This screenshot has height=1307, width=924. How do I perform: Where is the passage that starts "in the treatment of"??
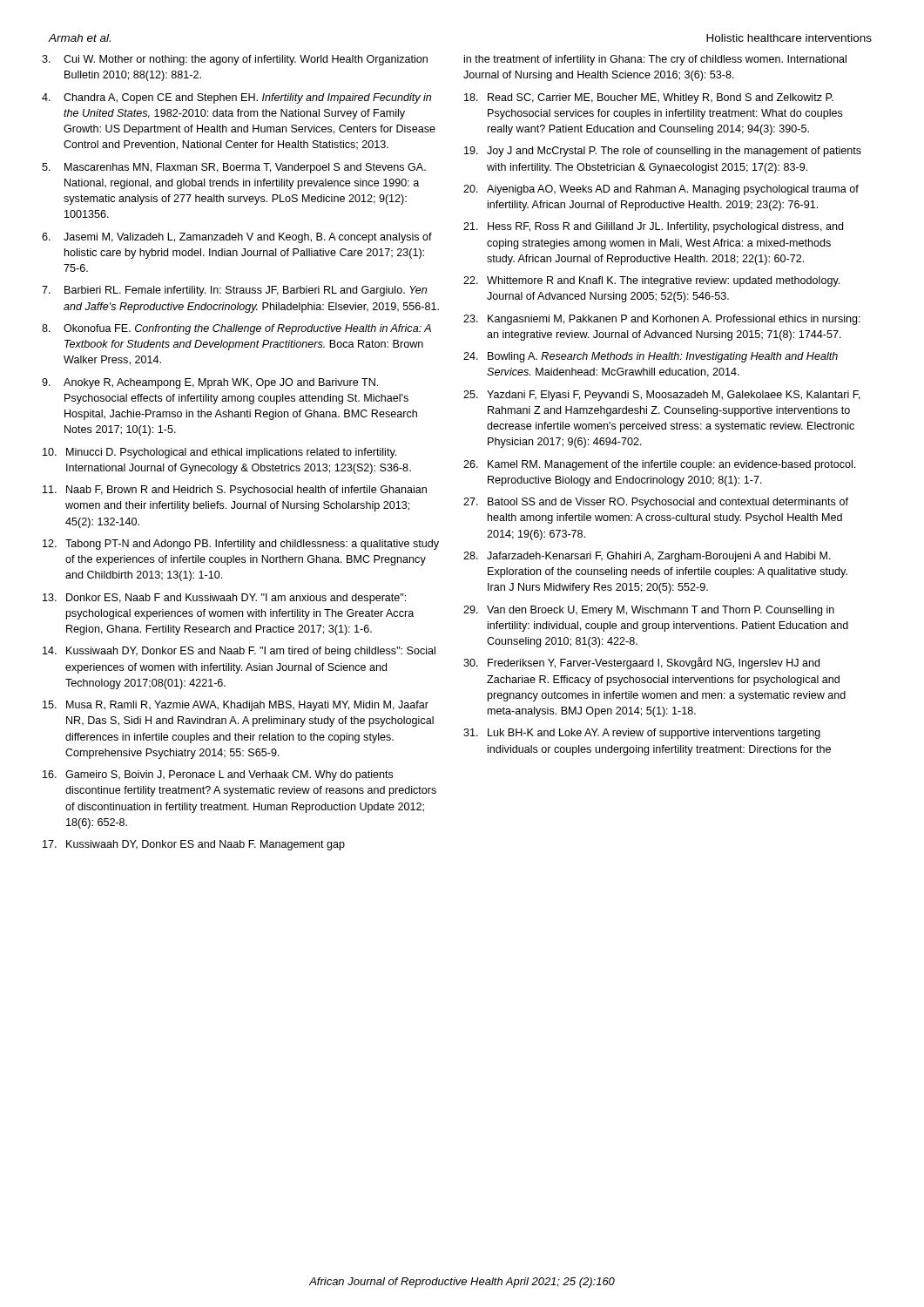655,67
